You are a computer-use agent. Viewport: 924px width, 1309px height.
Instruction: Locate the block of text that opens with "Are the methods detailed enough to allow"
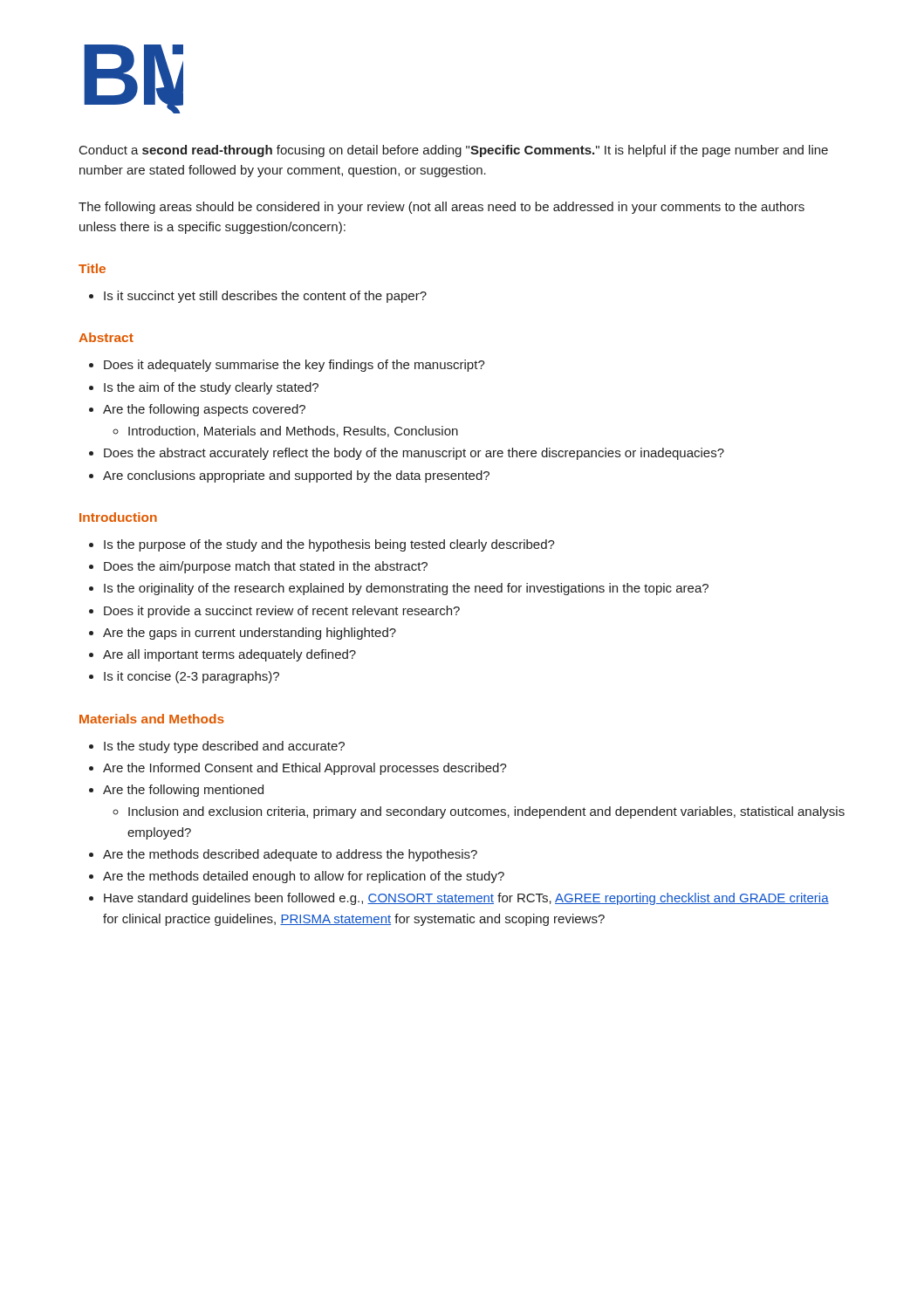[x=462, y=876]
